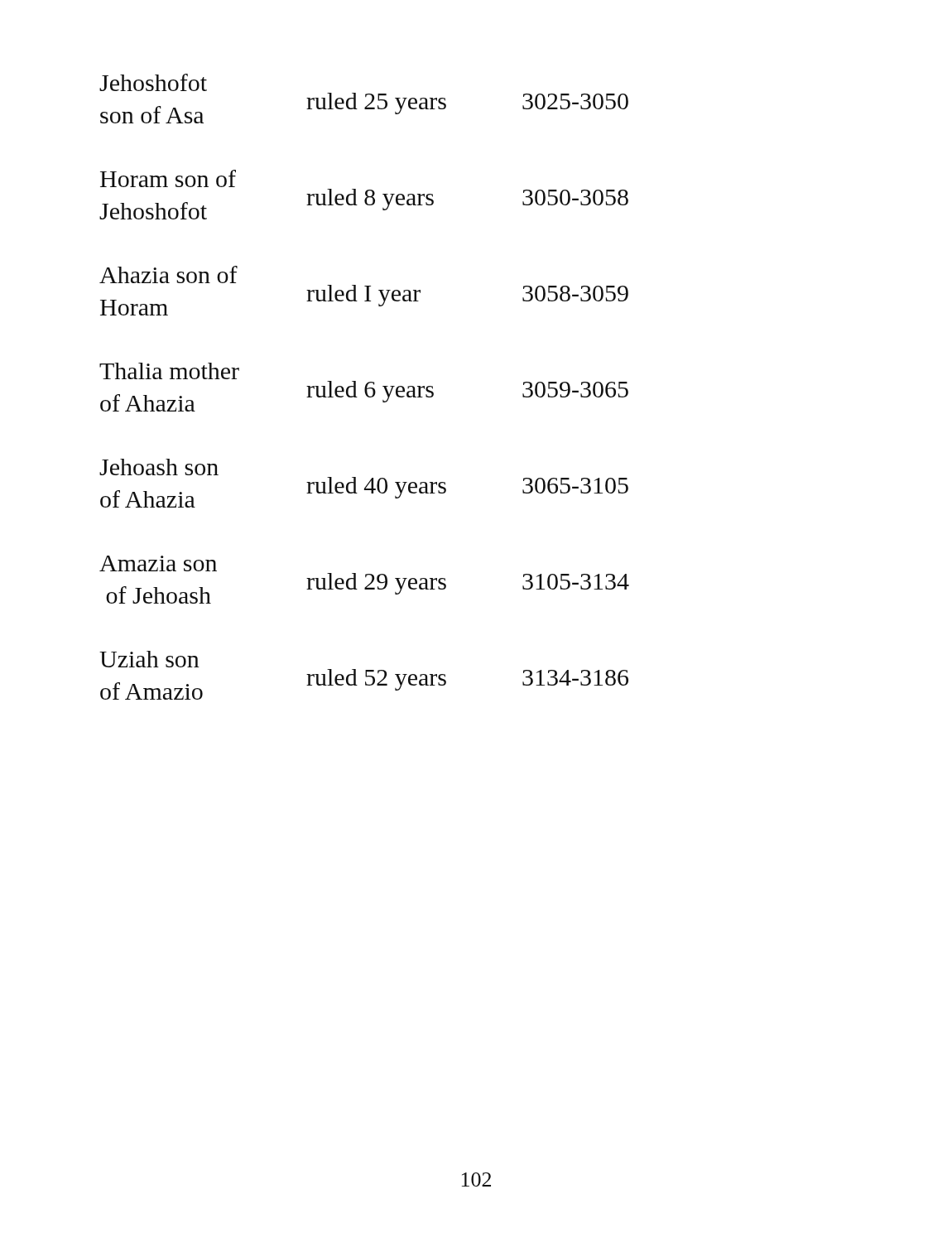The height and width of the screenshot is (1242, 952).
Task: Locate the block of text that opens with "Uziah sonof Amazio"
Action: coord(393,675)
